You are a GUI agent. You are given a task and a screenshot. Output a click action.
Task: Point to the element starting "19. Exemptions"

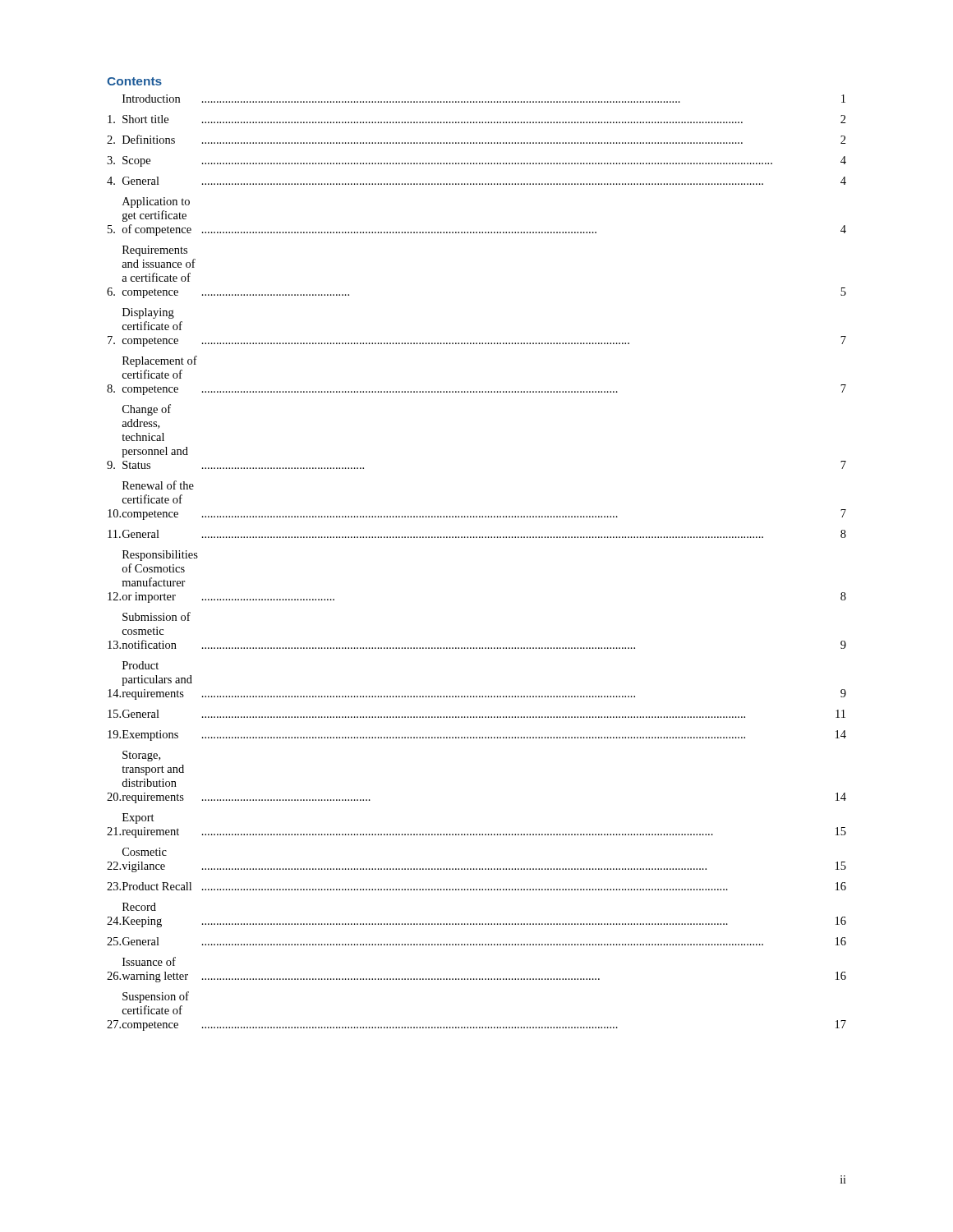pos(476,735)
